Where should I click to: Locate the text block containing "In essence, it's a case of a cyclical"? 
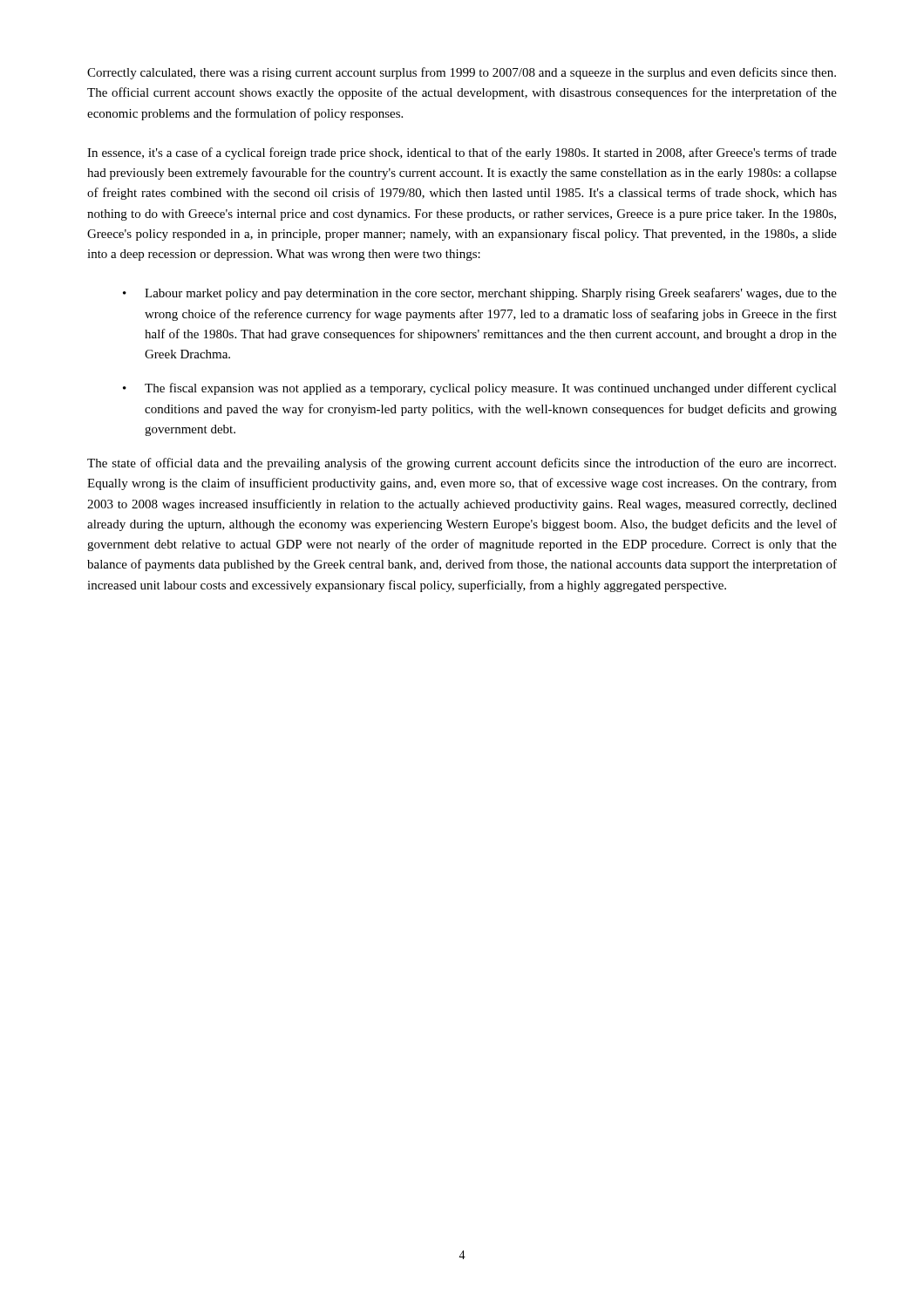click(x=462, y=203)
